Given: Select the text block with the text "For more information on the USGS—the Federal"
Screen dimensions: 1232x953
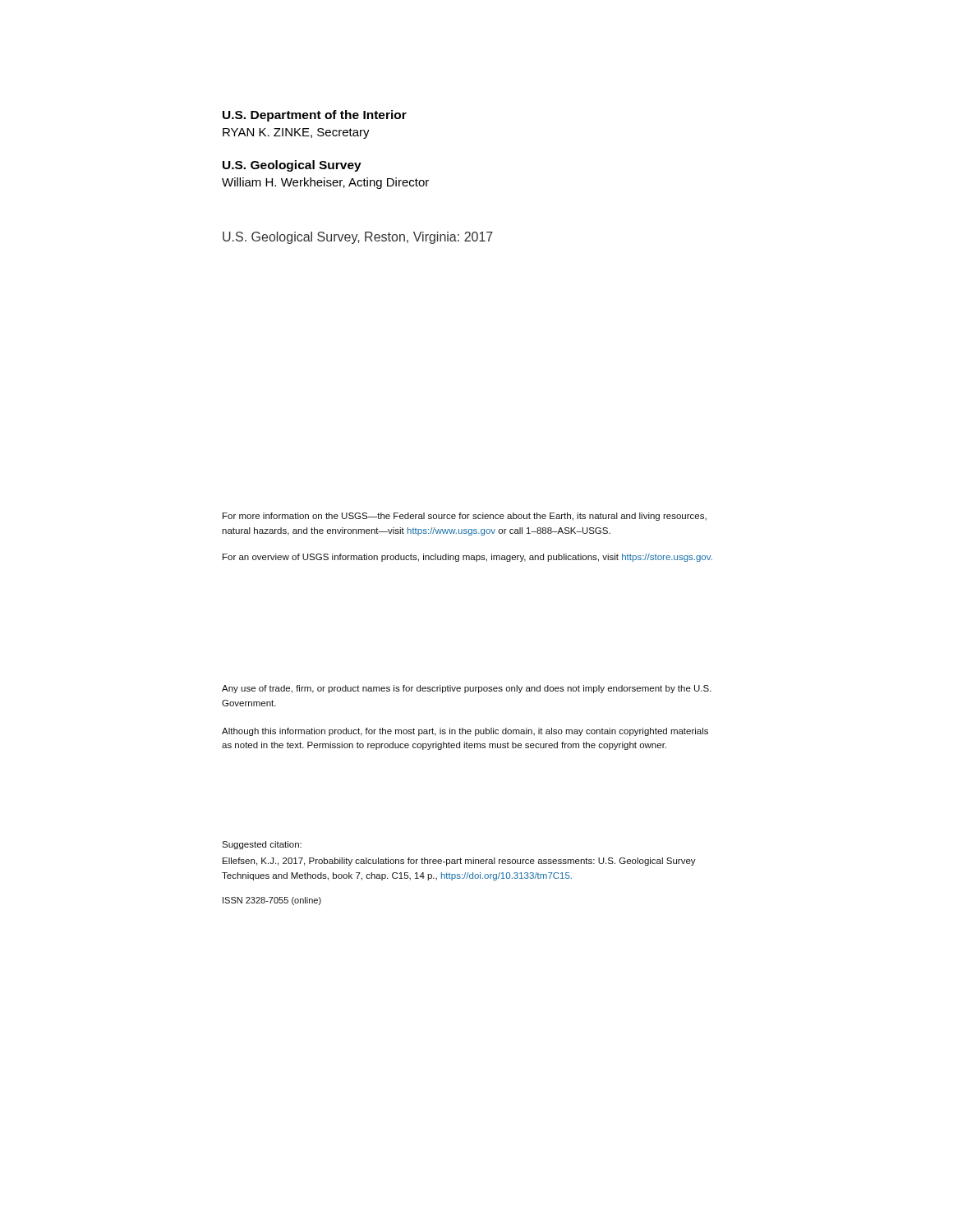Looking at the screenshot, I should 464,523.
